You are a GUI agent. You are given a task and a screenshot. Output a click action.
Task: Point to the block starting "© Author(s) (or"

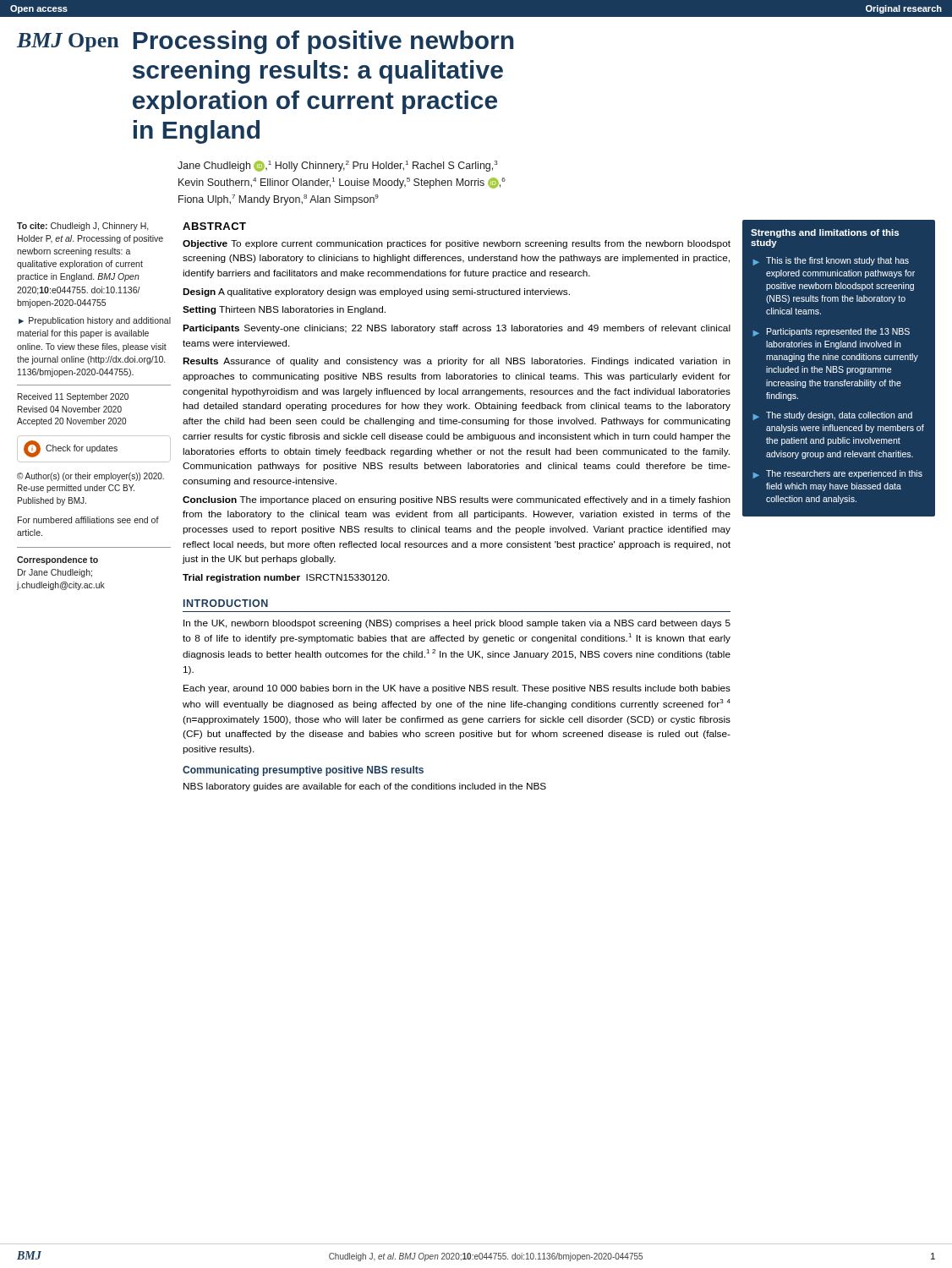pos(91,488)
